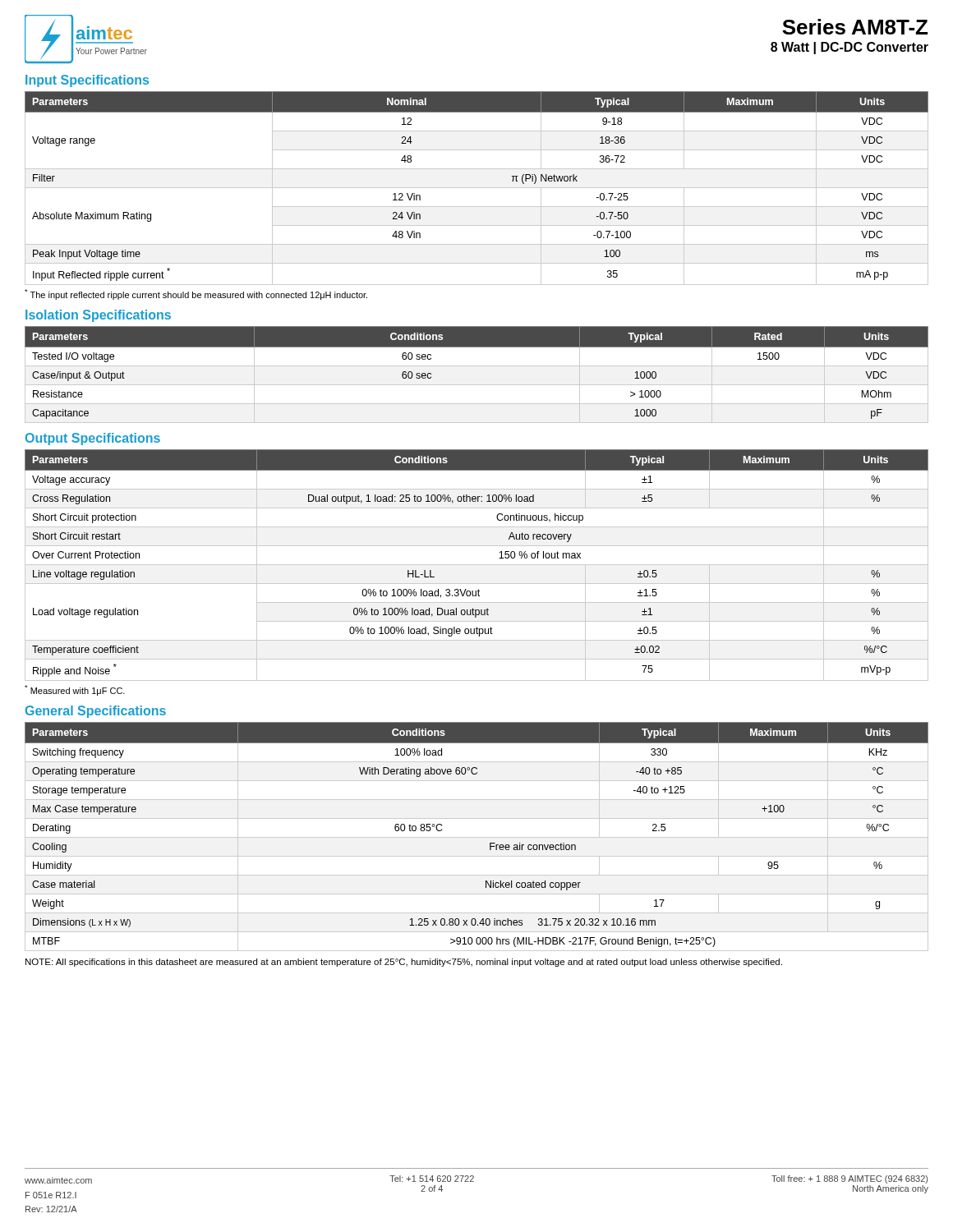953x1232 pixels.
Task: Navigate to the block starting "General Specifications"
Action: (x=96, y=711)
